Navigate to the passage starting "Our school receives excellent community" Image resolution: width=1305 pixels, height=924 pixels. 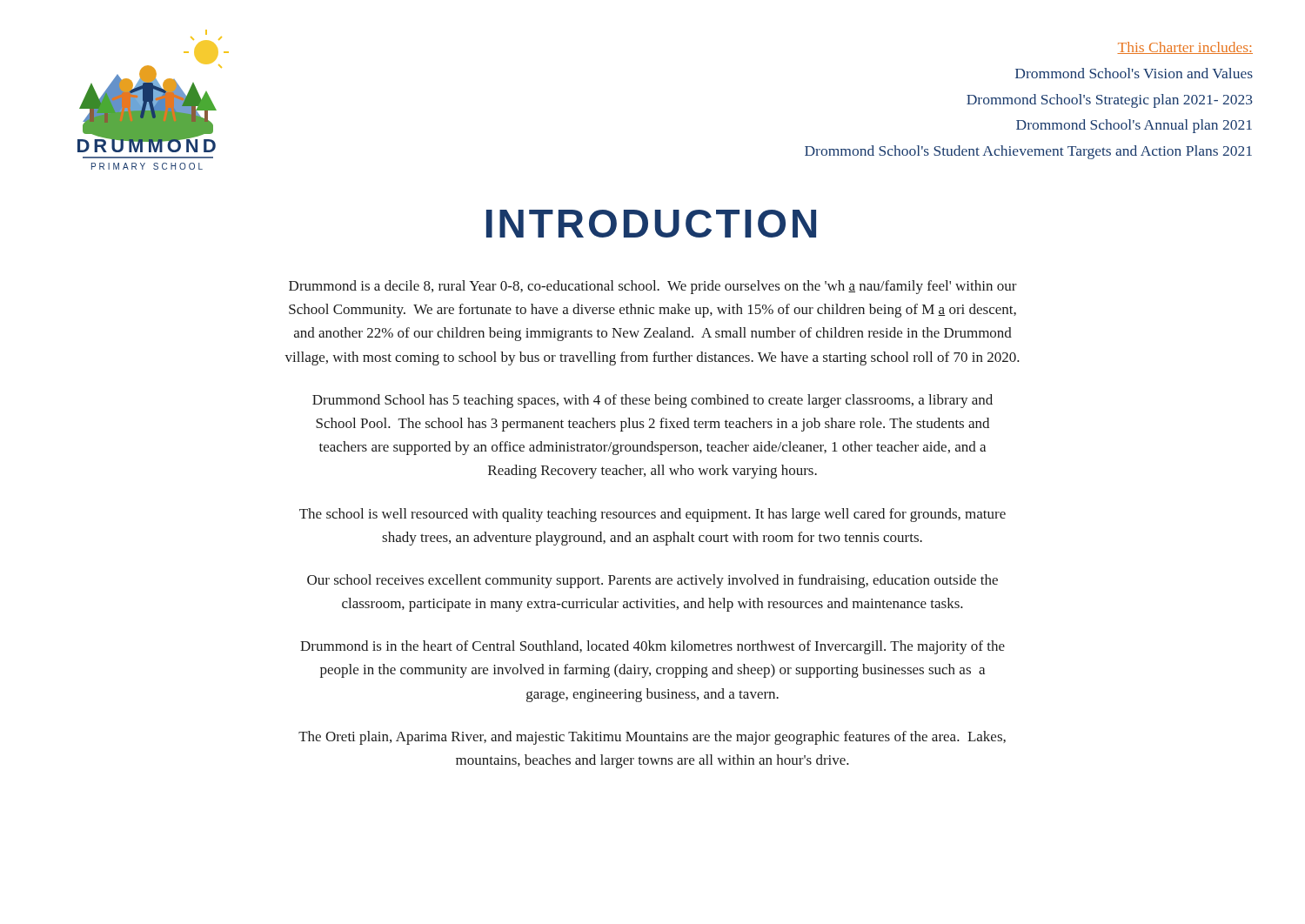point(652,592)
